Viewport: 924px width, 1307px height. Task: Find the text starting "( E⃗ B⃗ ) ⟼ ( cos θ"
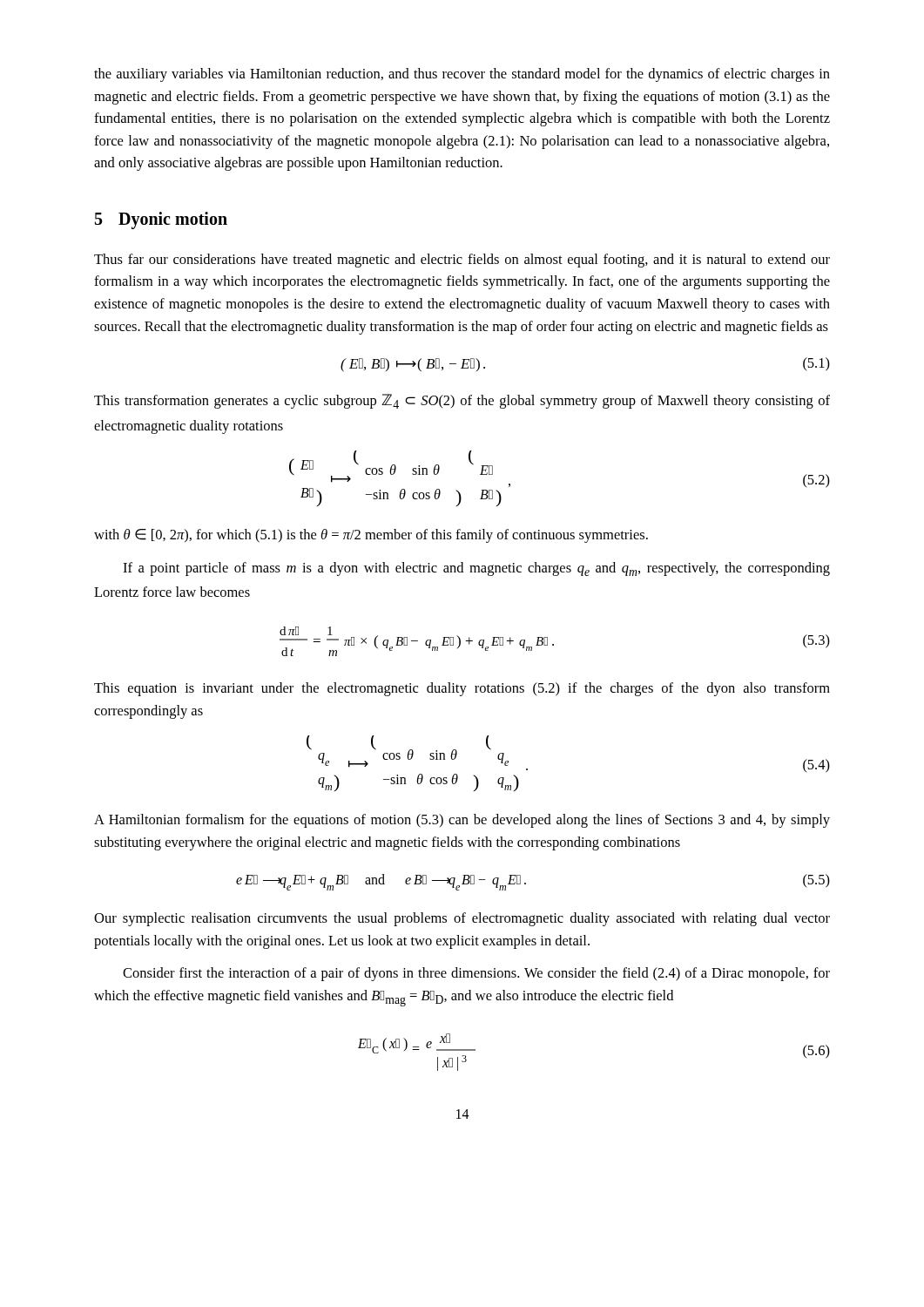pyautogui.click(x=462, y=480)
